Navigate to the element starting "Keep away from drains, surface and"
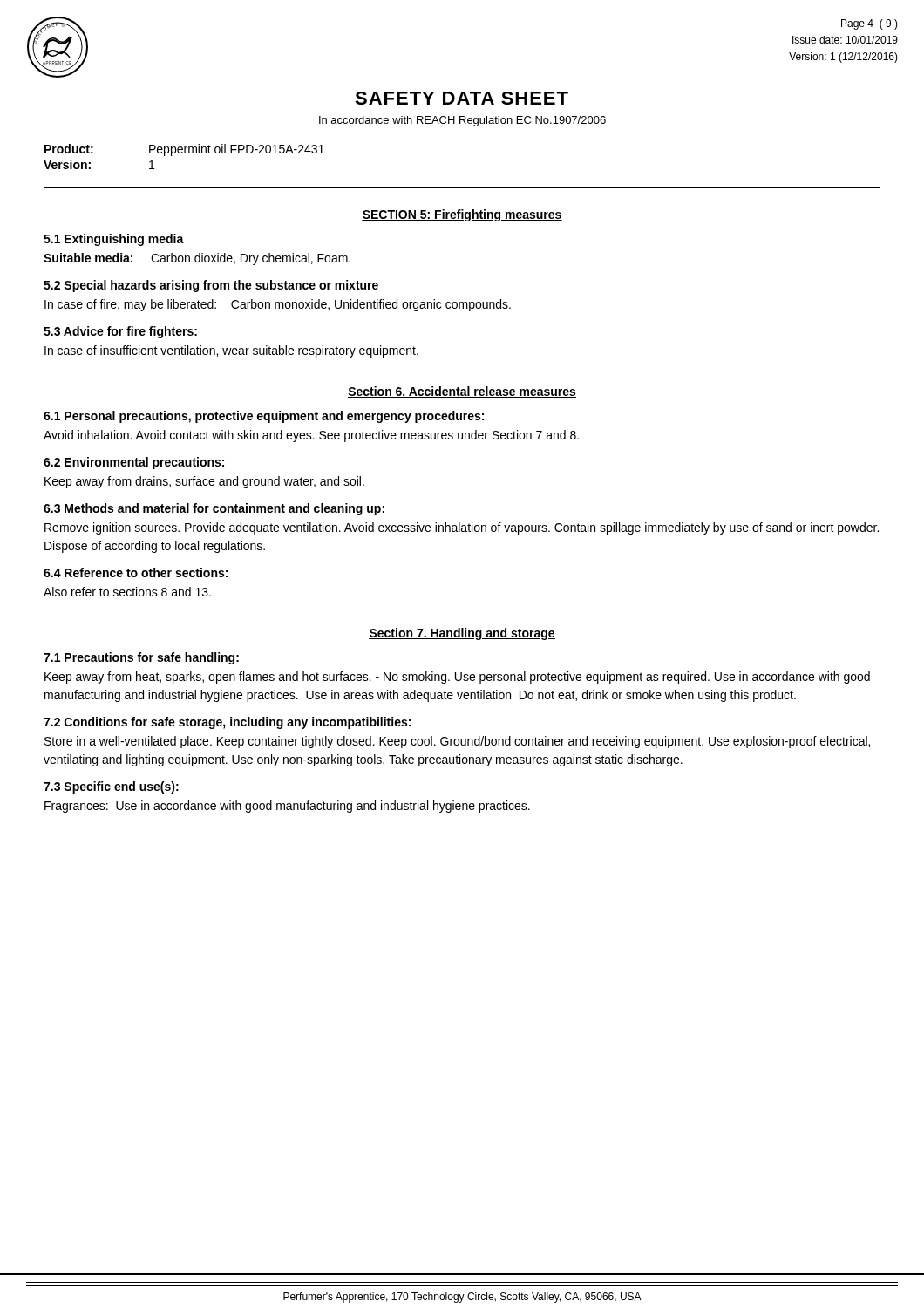Screen dimensions: 1308x924 pos(204,481)
